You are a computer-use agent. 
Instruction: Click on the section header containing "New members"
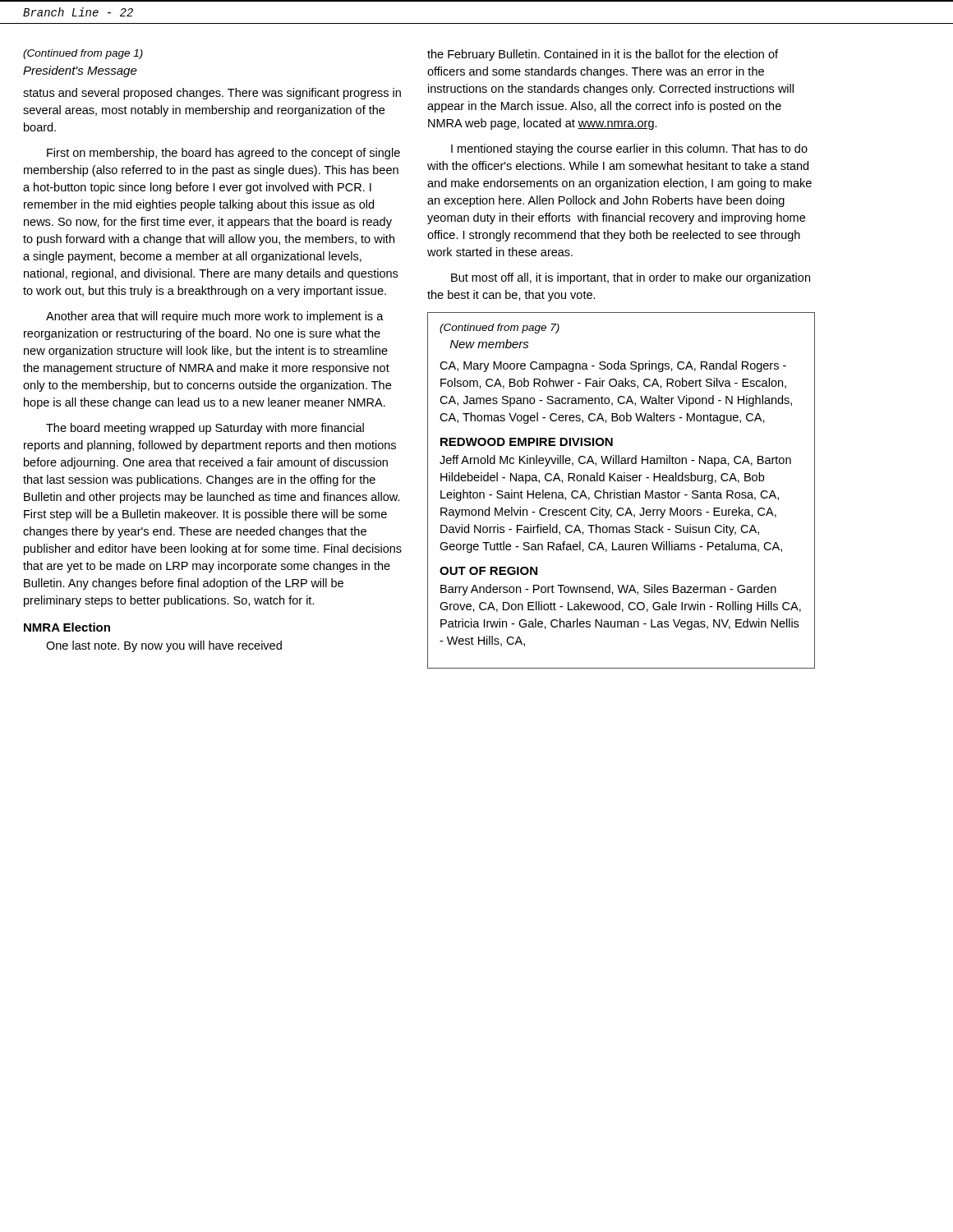coord(488,344)
